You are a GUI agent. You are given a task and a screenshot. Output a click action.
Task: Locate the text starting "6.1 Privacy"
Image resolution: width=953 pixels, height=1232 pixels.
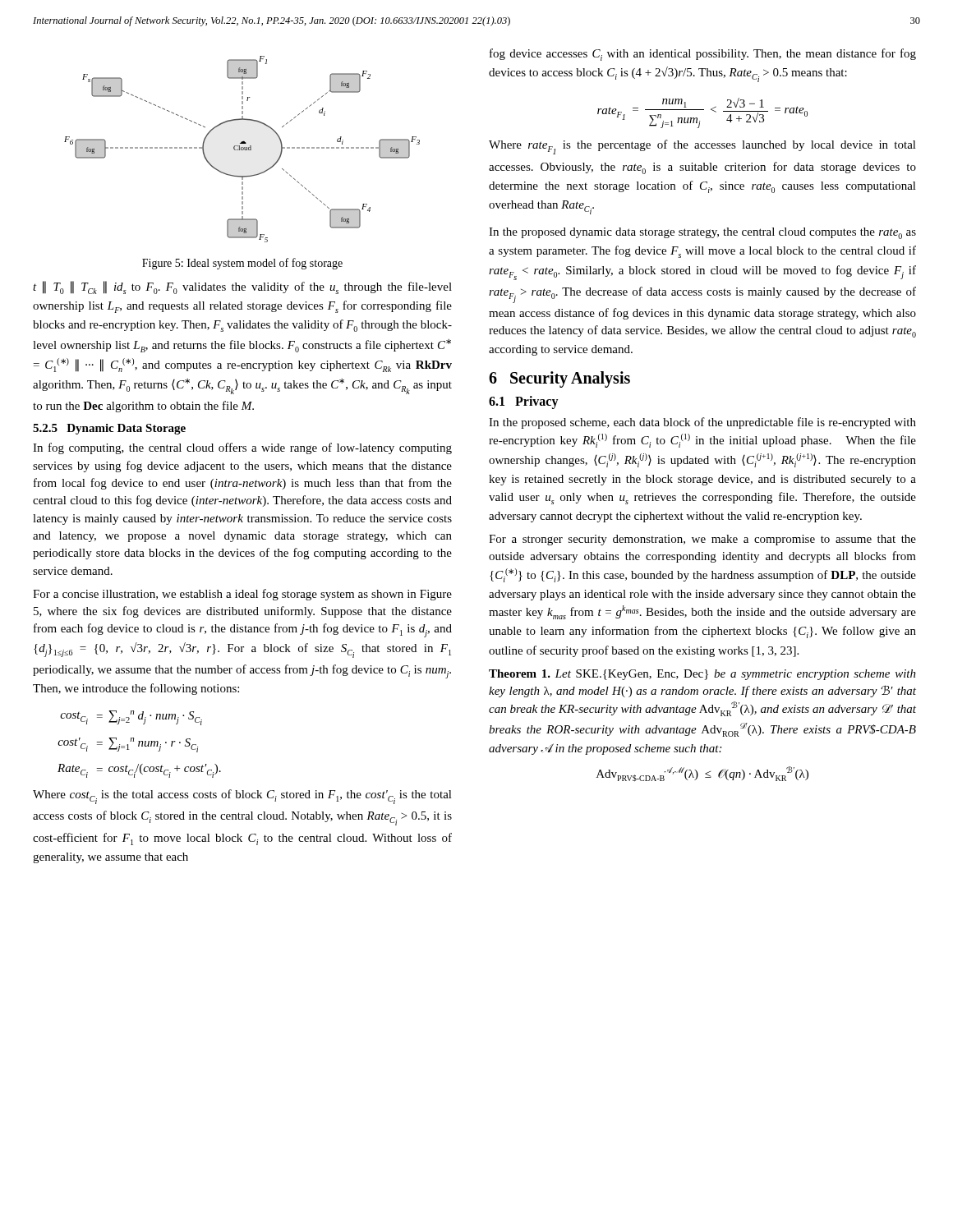click(523, 401)
